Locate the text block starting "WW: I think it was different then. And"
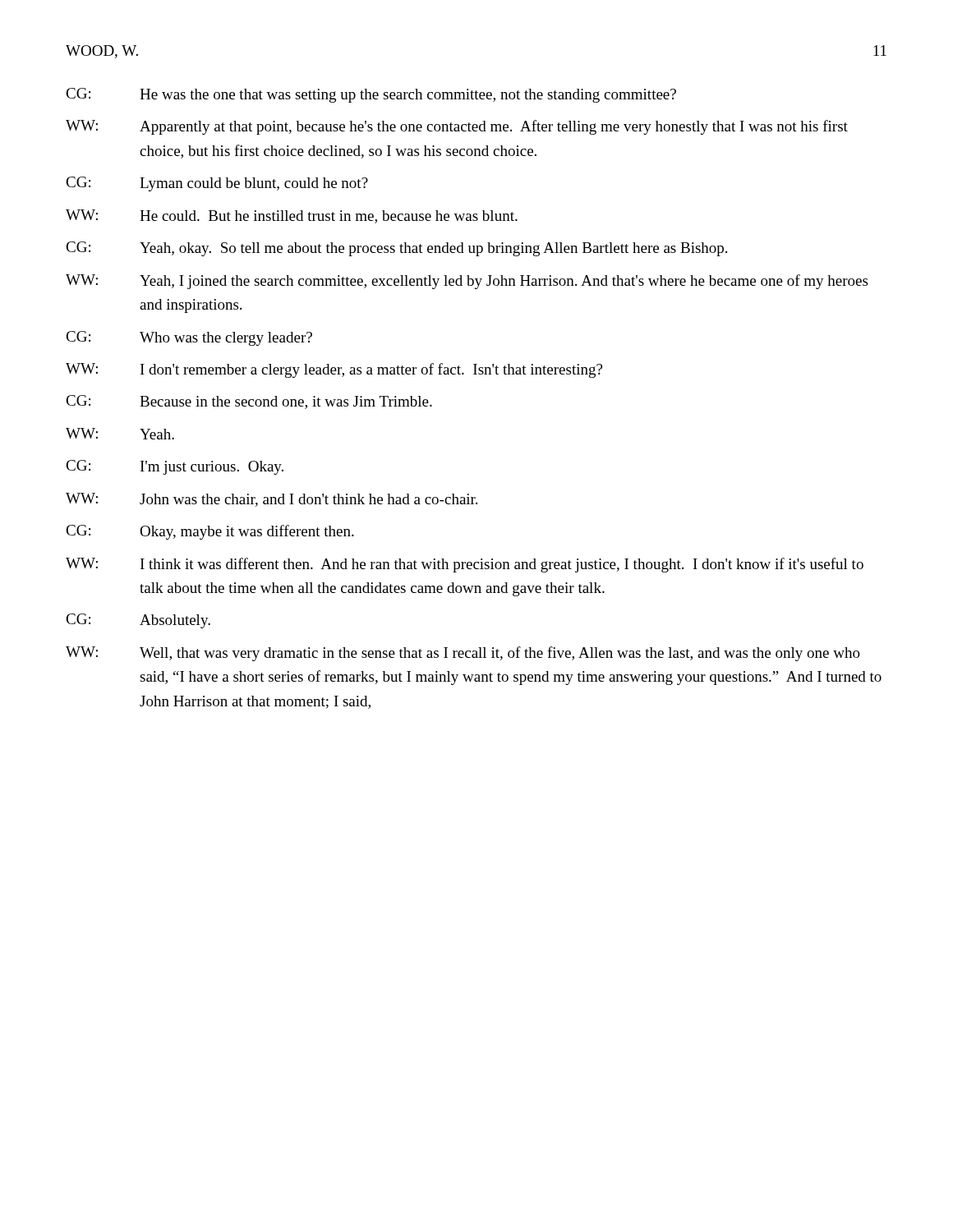953x1232 pixels. click(476, 576)
